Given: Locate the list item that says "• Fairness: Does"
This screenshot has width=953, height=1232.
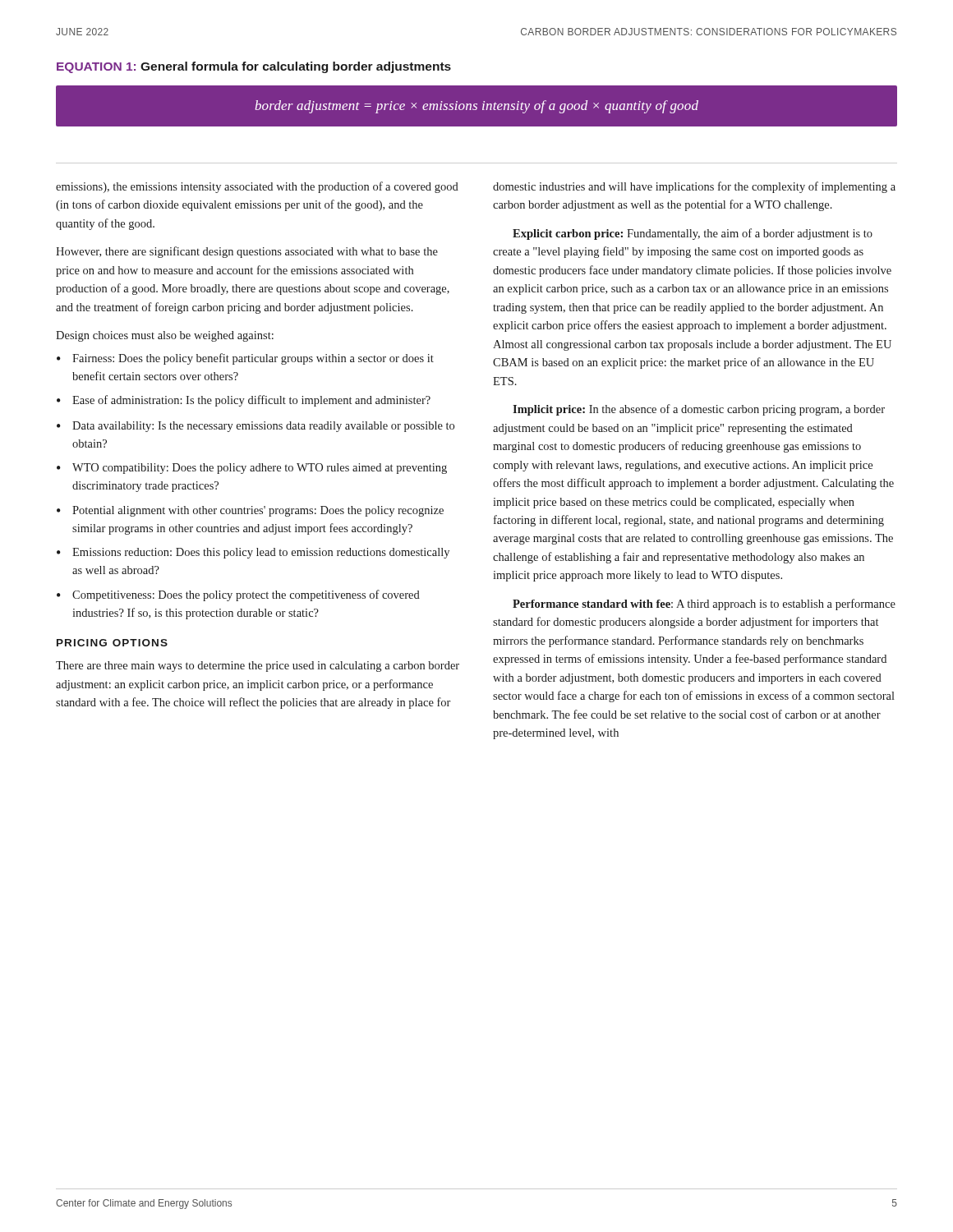Looking at the screenshot, I should [x=258, y=368].
